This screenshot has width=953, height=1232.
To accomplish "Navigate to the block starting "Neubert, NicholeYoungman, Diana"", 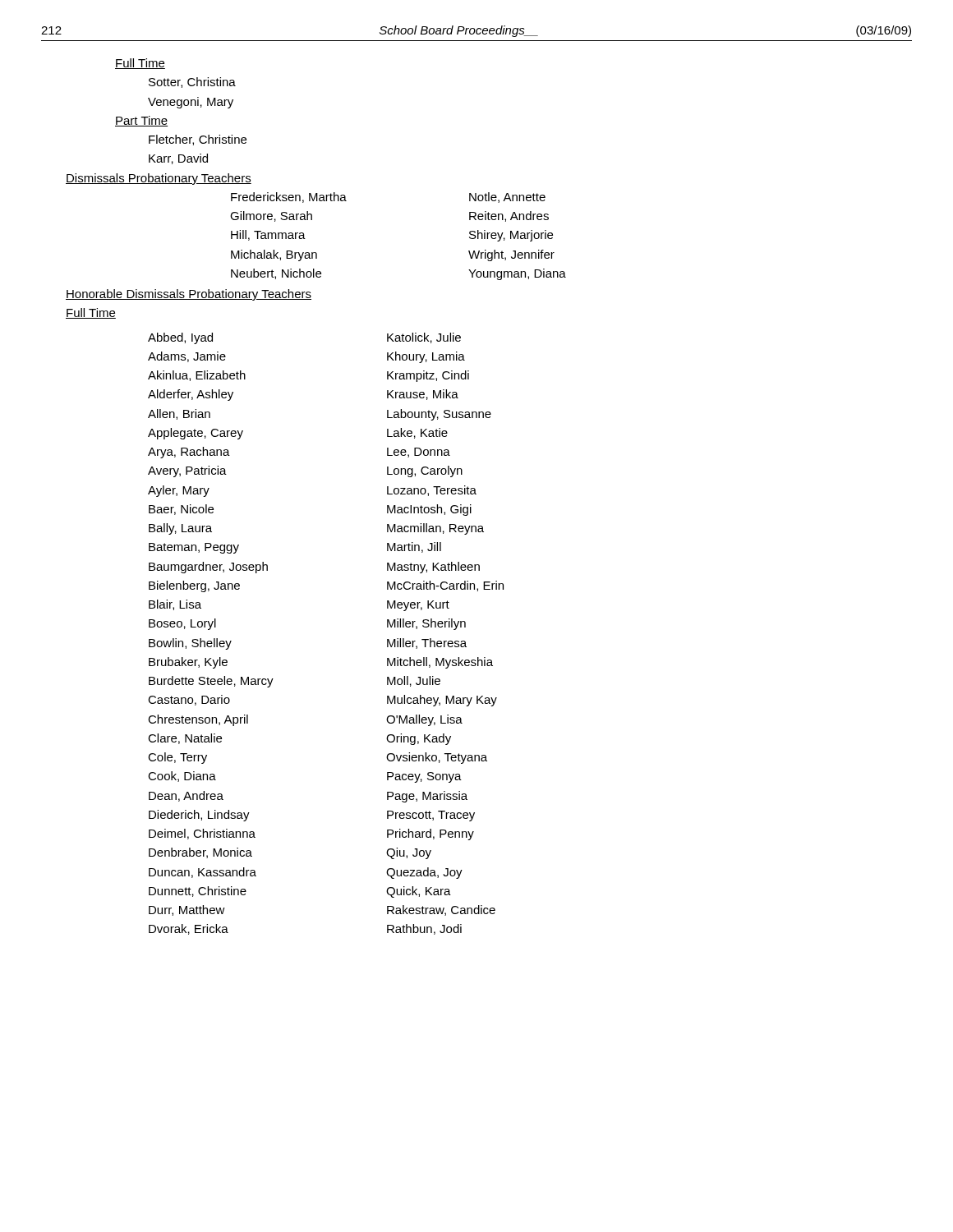I will pos(468,273).
